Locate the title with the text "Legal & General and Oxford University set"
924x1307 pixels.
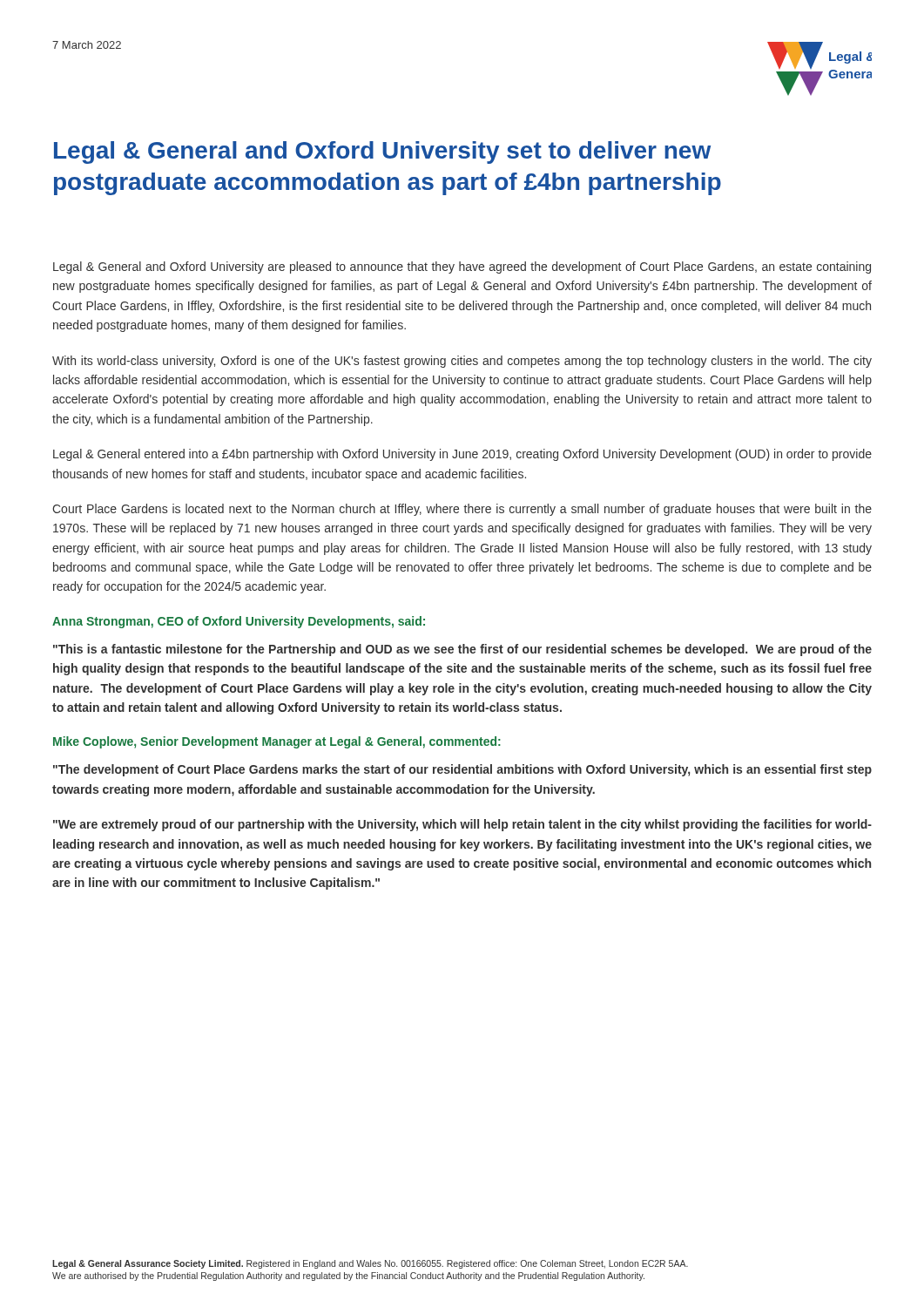point(387,166)
